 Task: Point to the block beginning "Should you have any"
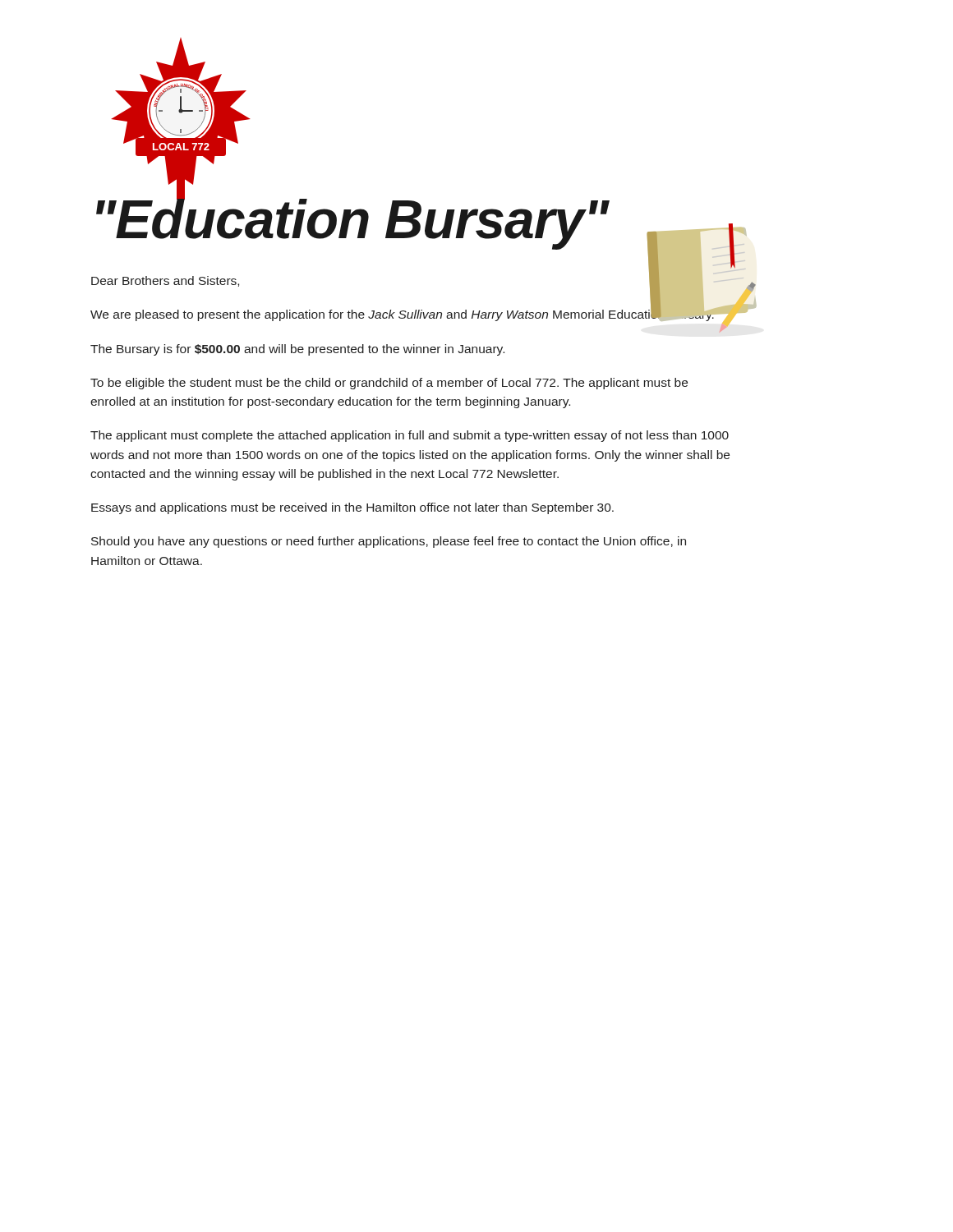(x=411, y=551)
